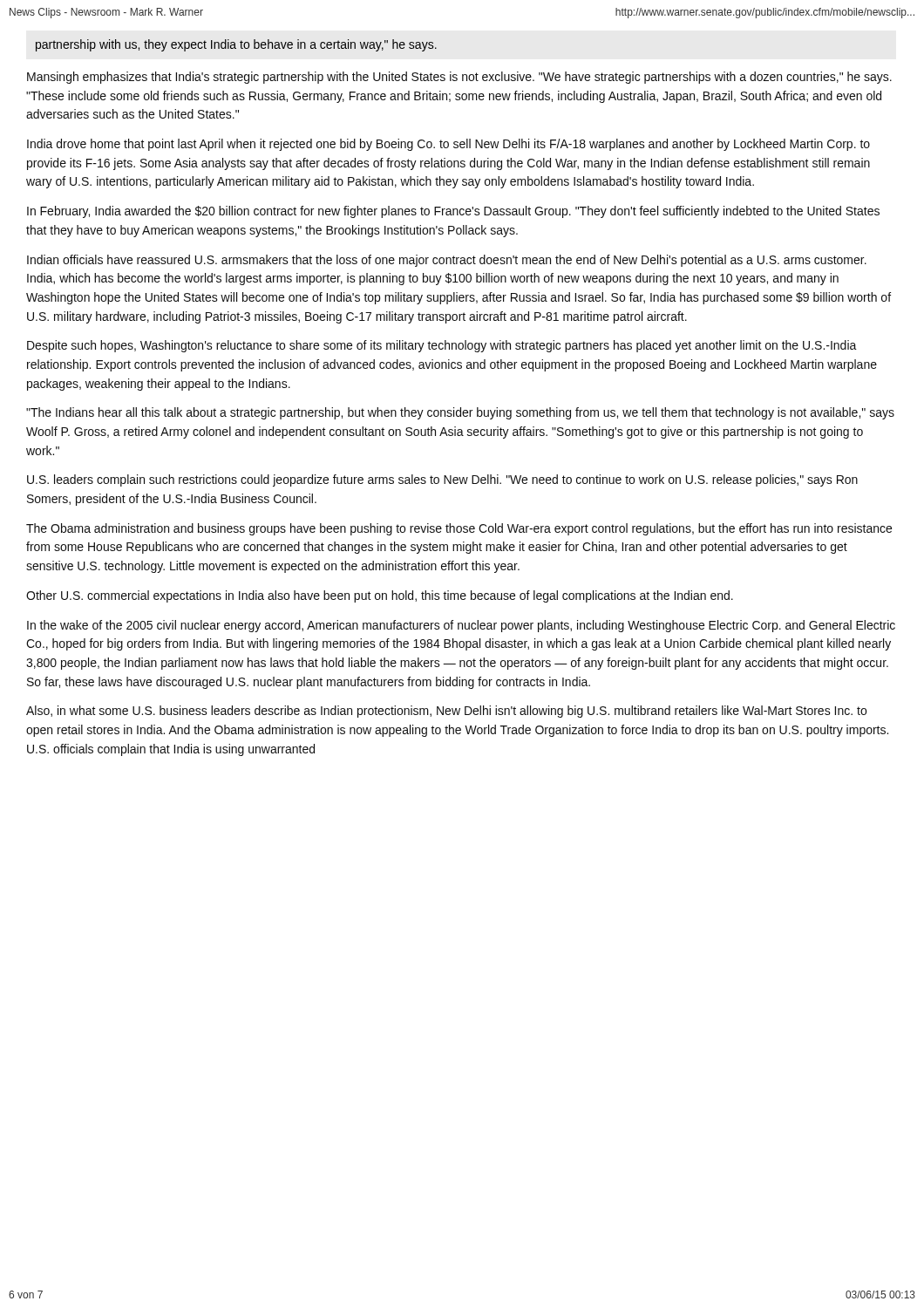Where is the passage that starts "Mansingh emphasizes that India's strategic partnership"?
The image size is (924, 1308).
[x=459, y=96]
